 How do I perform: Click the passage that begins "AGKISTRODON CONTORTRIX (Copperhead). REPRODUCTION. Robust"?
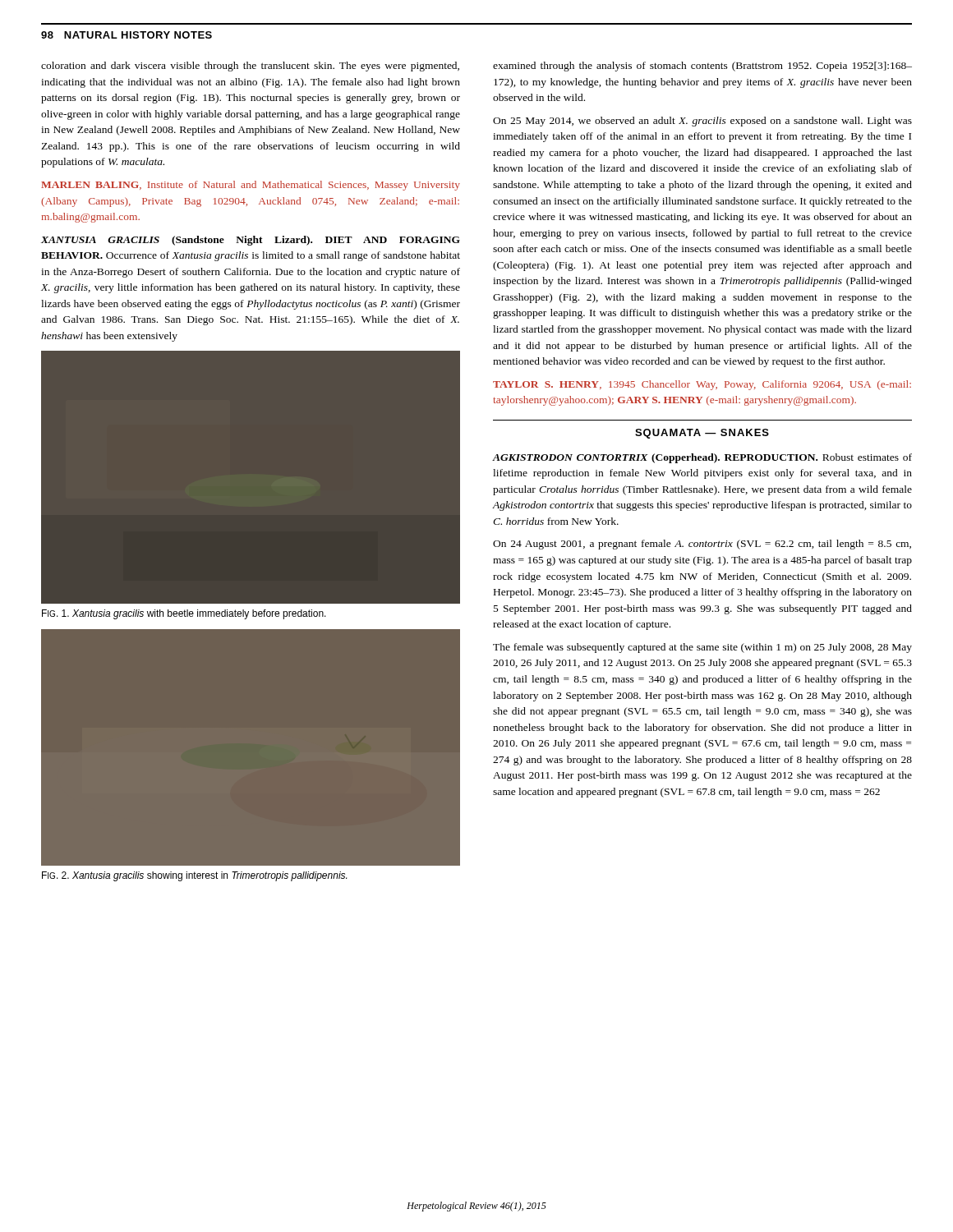[x=702, y=489]
